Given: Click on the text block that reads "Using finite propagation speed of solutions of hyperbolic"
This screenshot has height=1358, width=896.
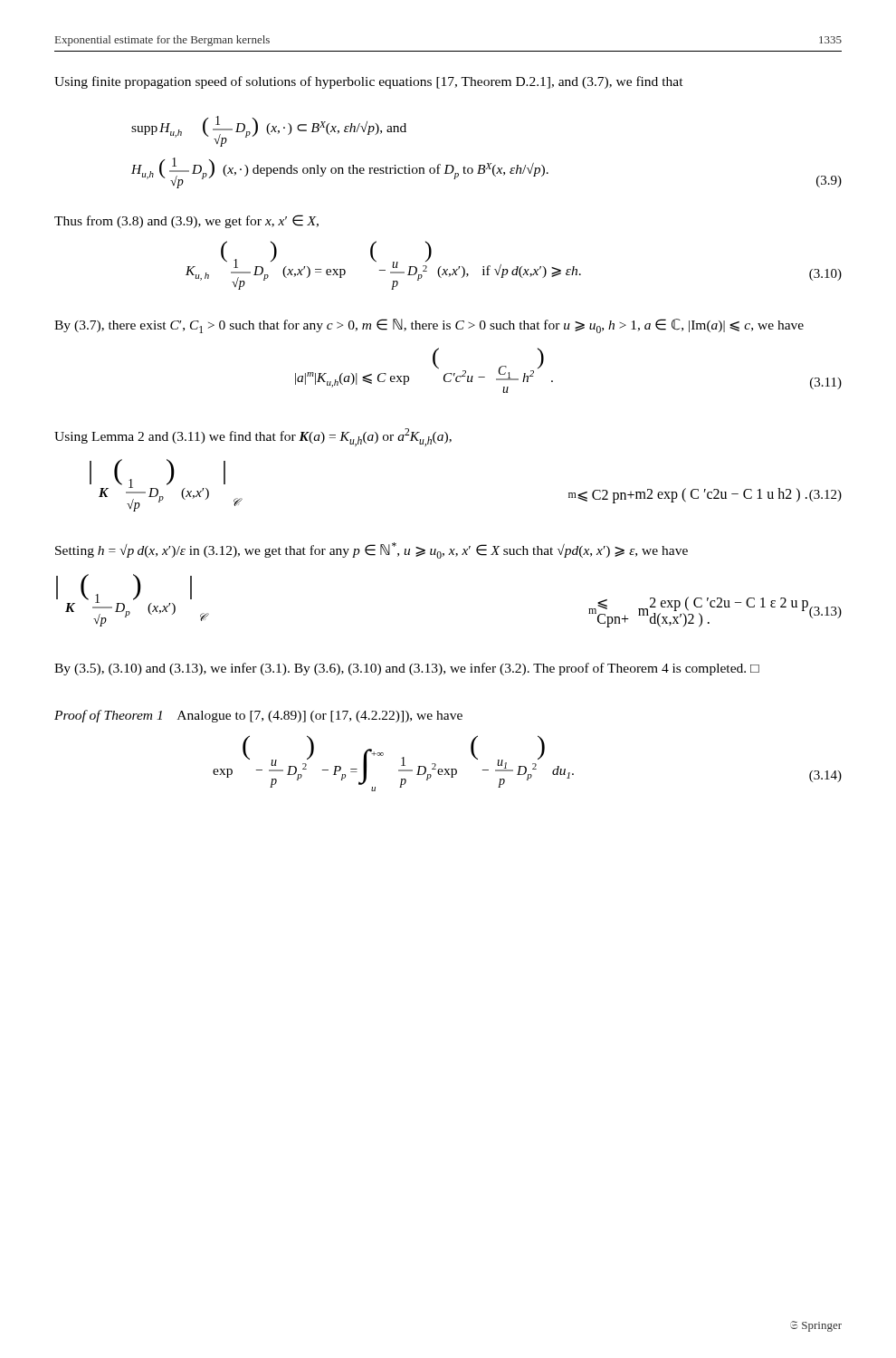Looking at the screenshot, I should (x=369, y=81).
